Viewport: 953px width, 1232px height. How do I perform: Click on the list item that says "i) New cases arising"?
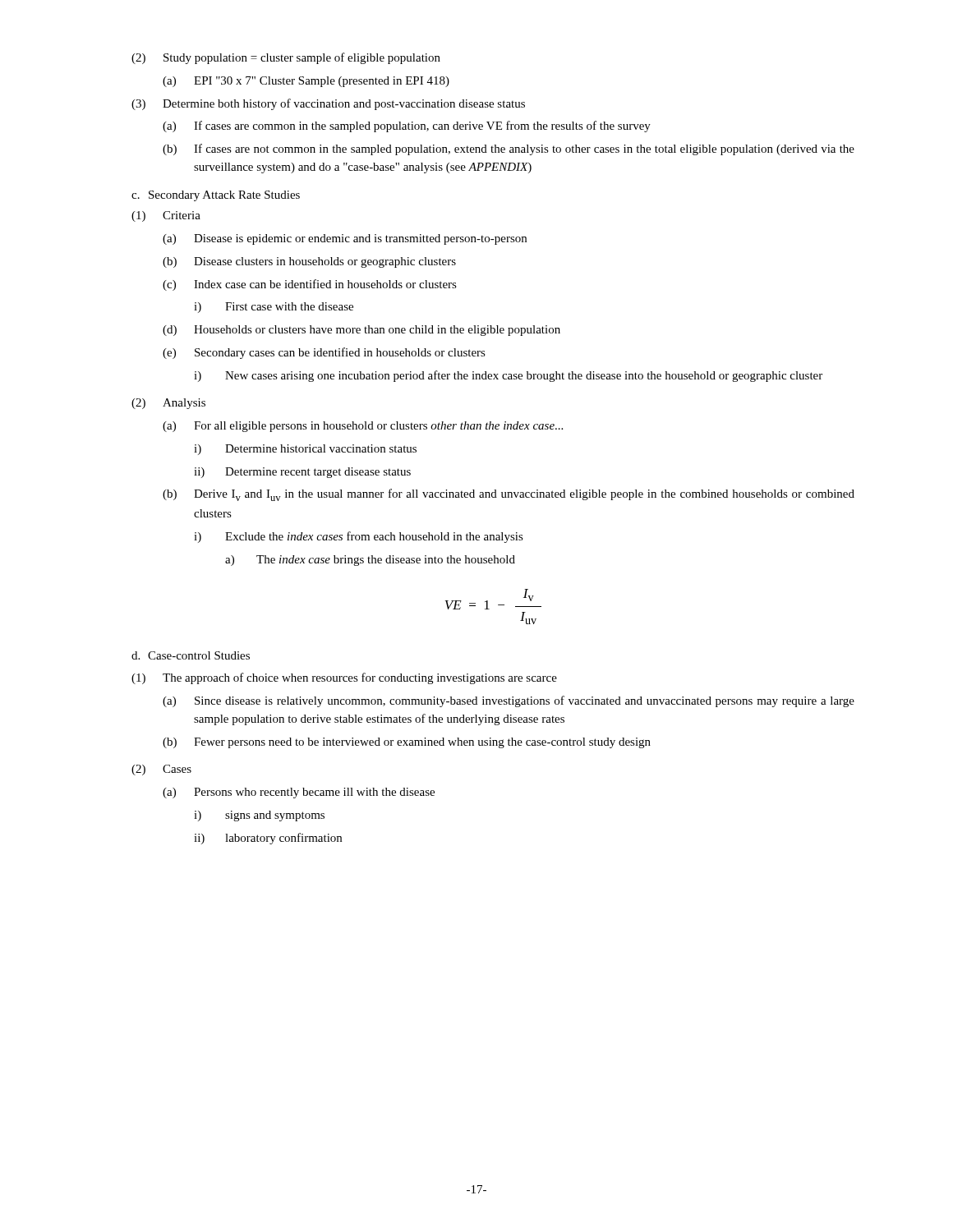pos(524,376)
